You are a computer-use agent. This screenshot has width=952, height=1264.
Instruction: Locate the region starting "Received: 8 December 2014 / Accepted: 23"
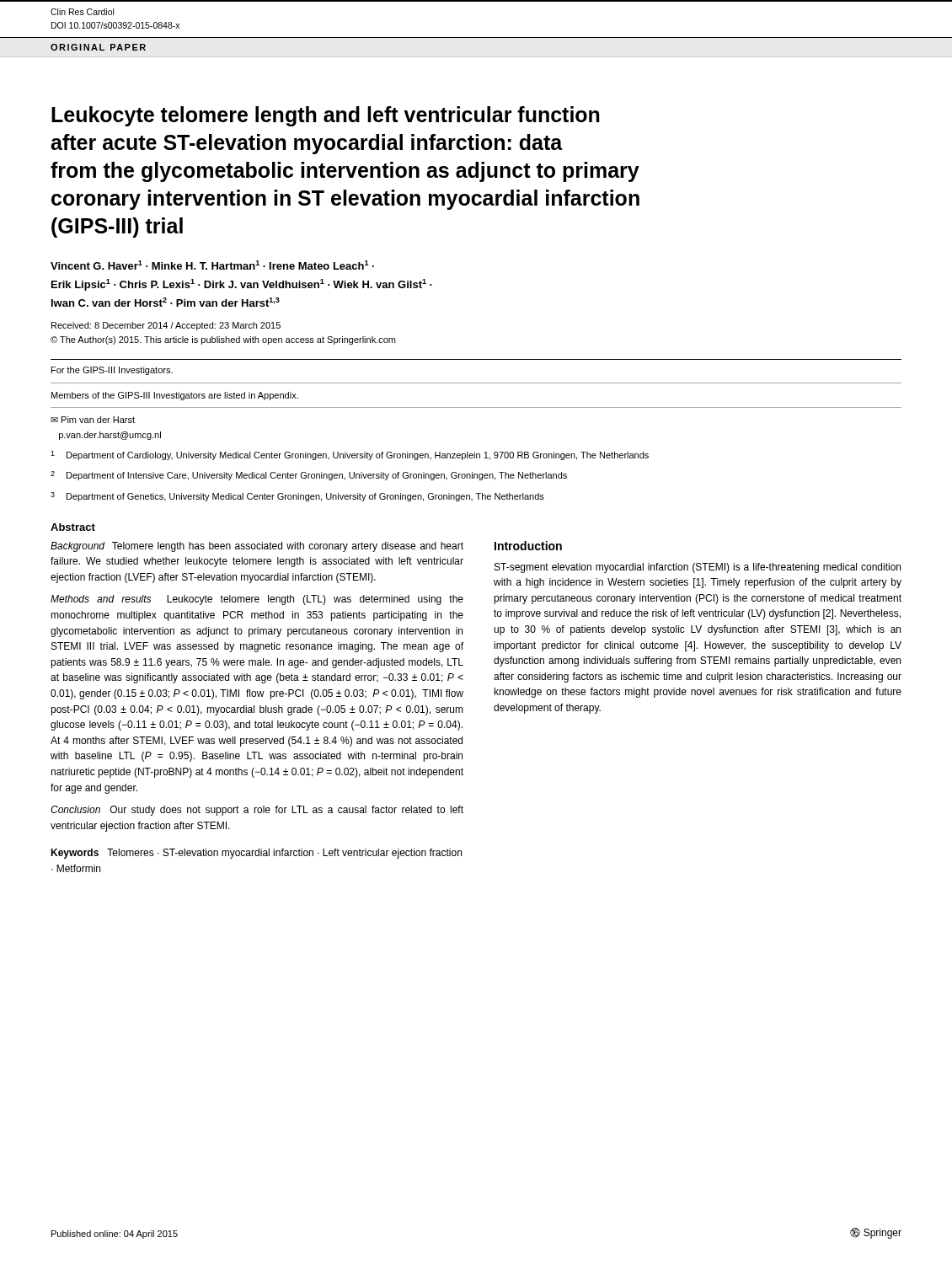click(x=223, y=333)
